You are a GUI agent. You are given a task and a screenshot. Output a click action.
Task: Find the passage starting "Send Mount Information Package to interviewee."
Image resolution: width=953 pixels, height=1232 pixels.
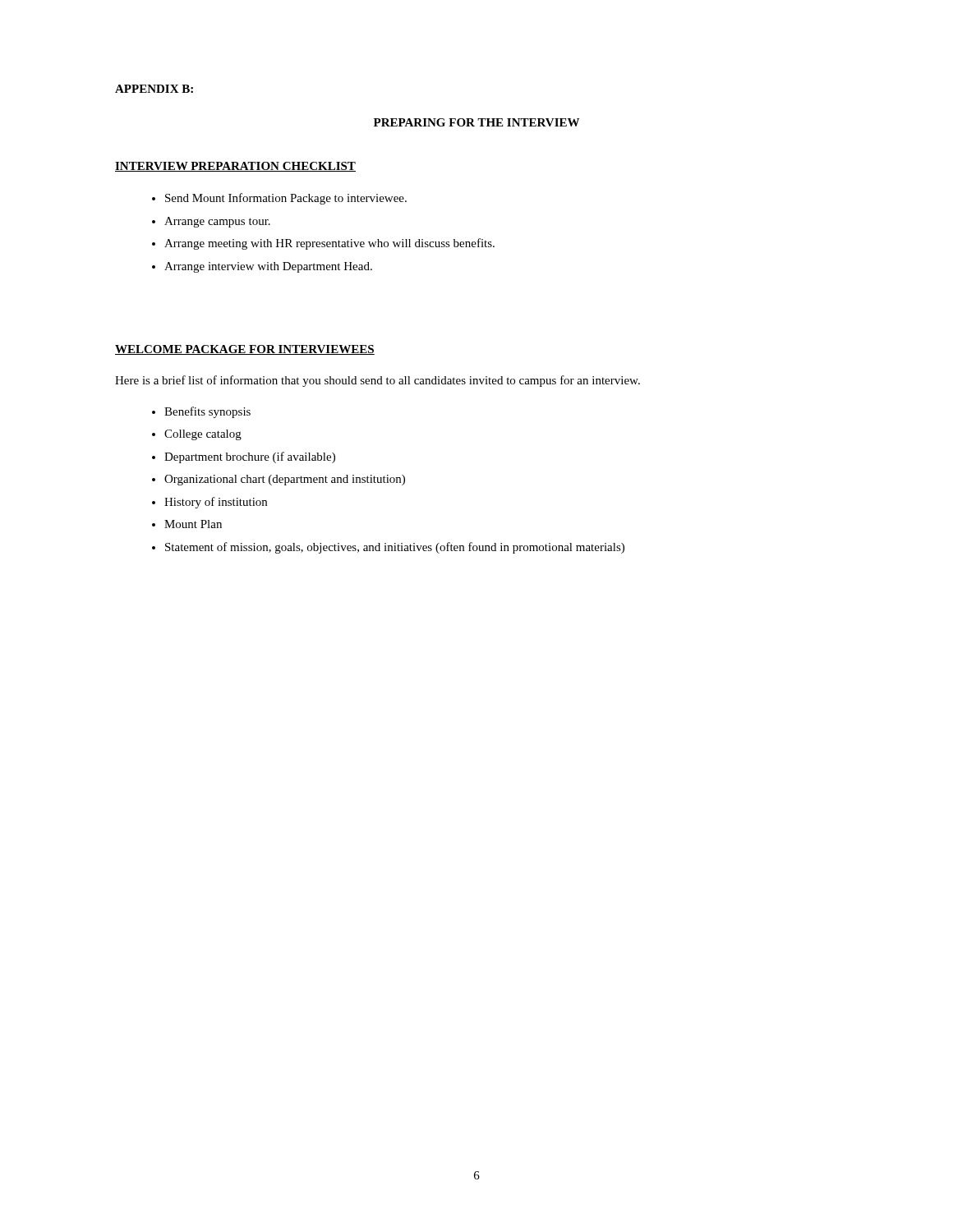pos(286,198)
